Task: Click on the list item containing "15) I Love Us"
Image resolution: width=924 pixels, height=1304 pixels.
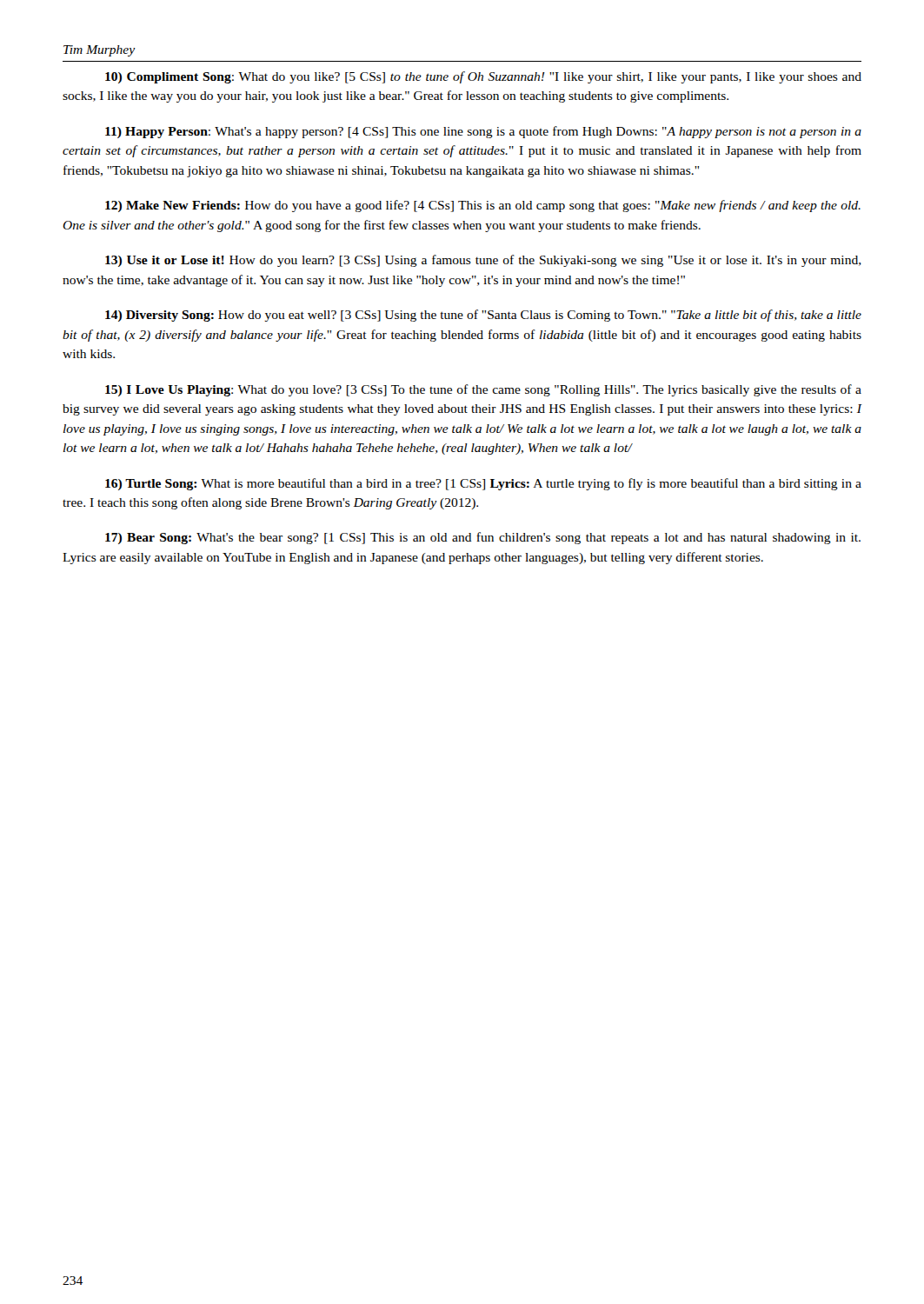Action: tap(462, 419)
